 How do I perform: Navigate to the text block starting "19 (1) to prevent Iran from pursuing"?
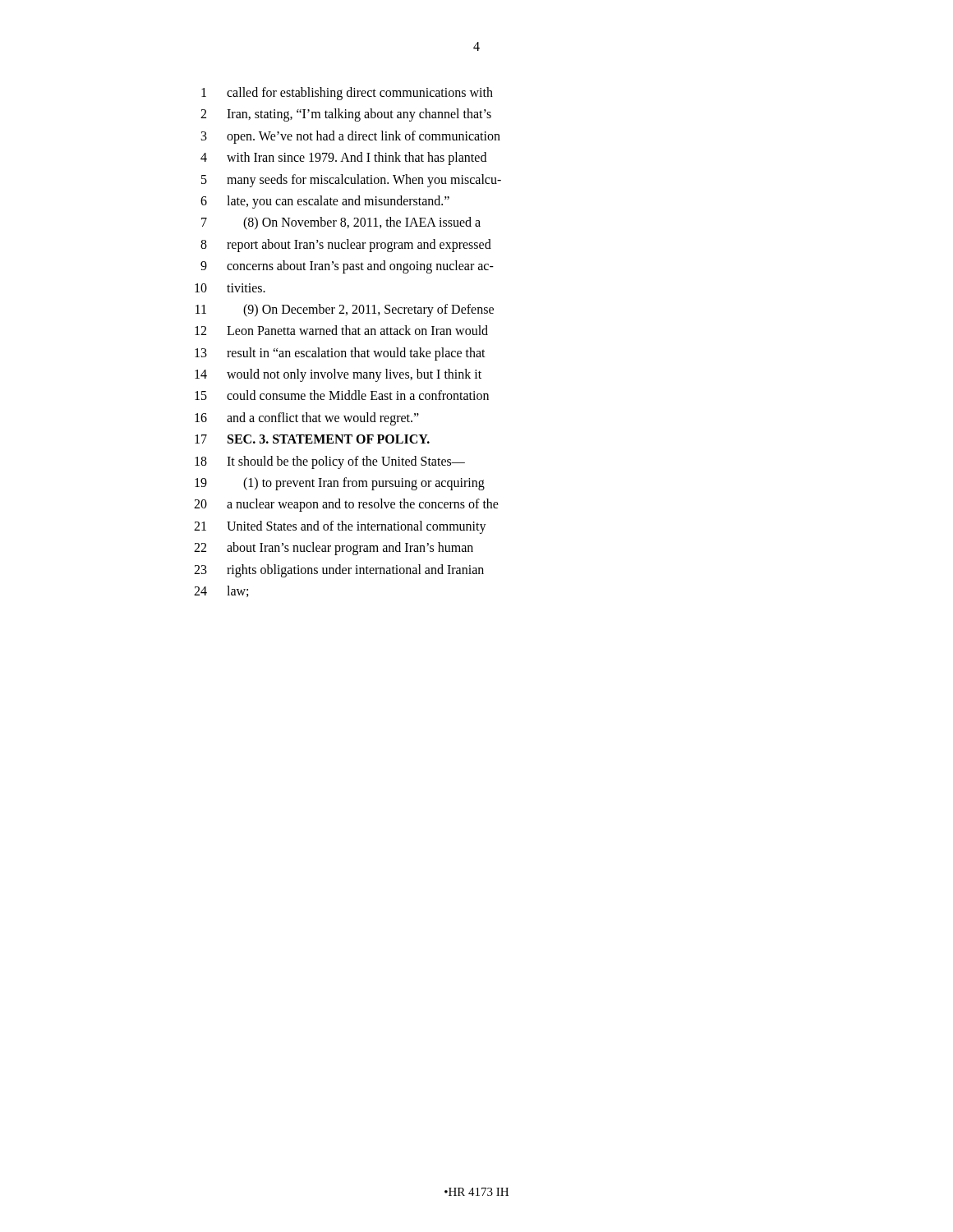[x=340, y=484]
